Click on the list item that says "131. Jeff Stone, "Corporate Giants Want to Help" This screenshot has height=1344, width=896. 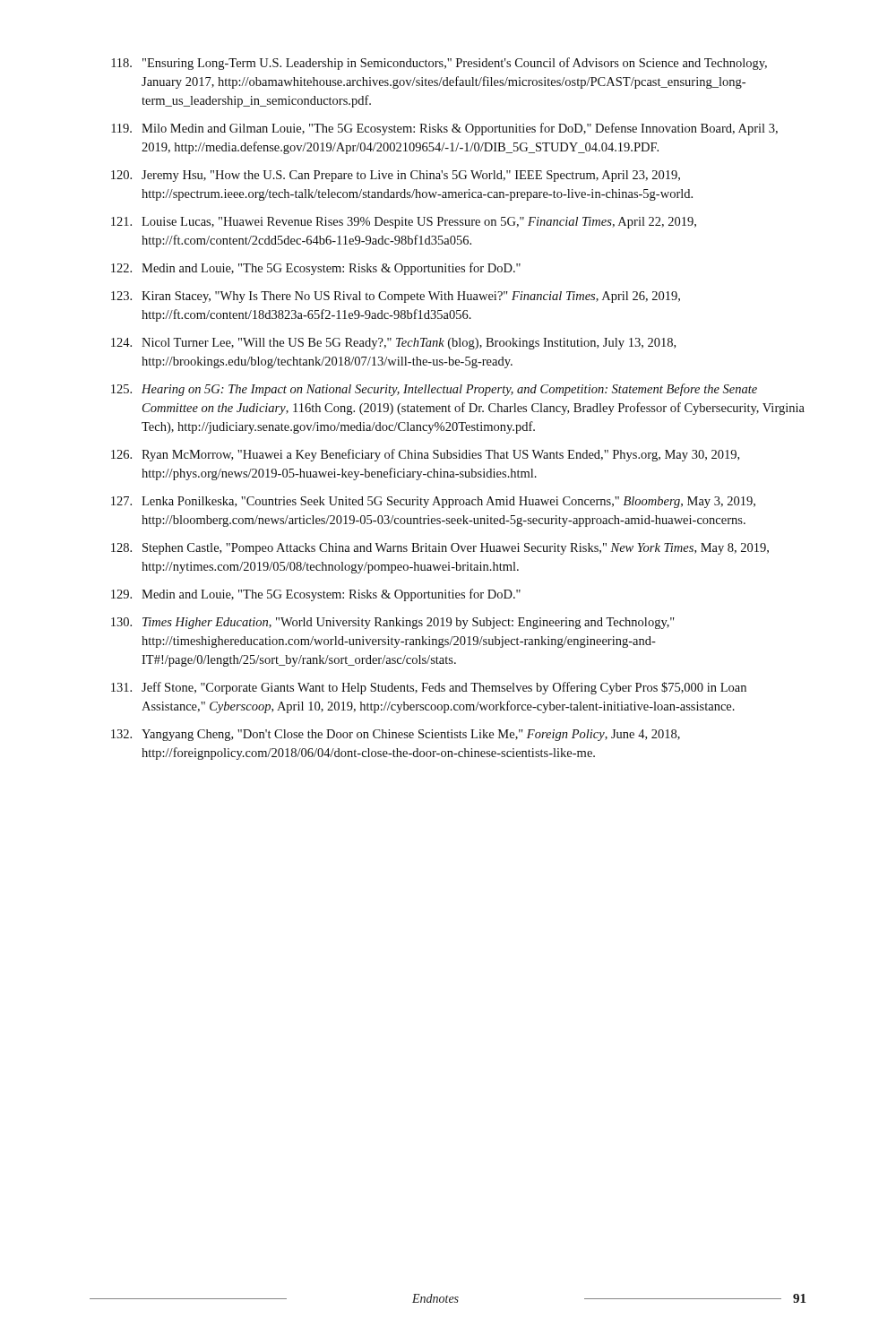coord(448,697)
